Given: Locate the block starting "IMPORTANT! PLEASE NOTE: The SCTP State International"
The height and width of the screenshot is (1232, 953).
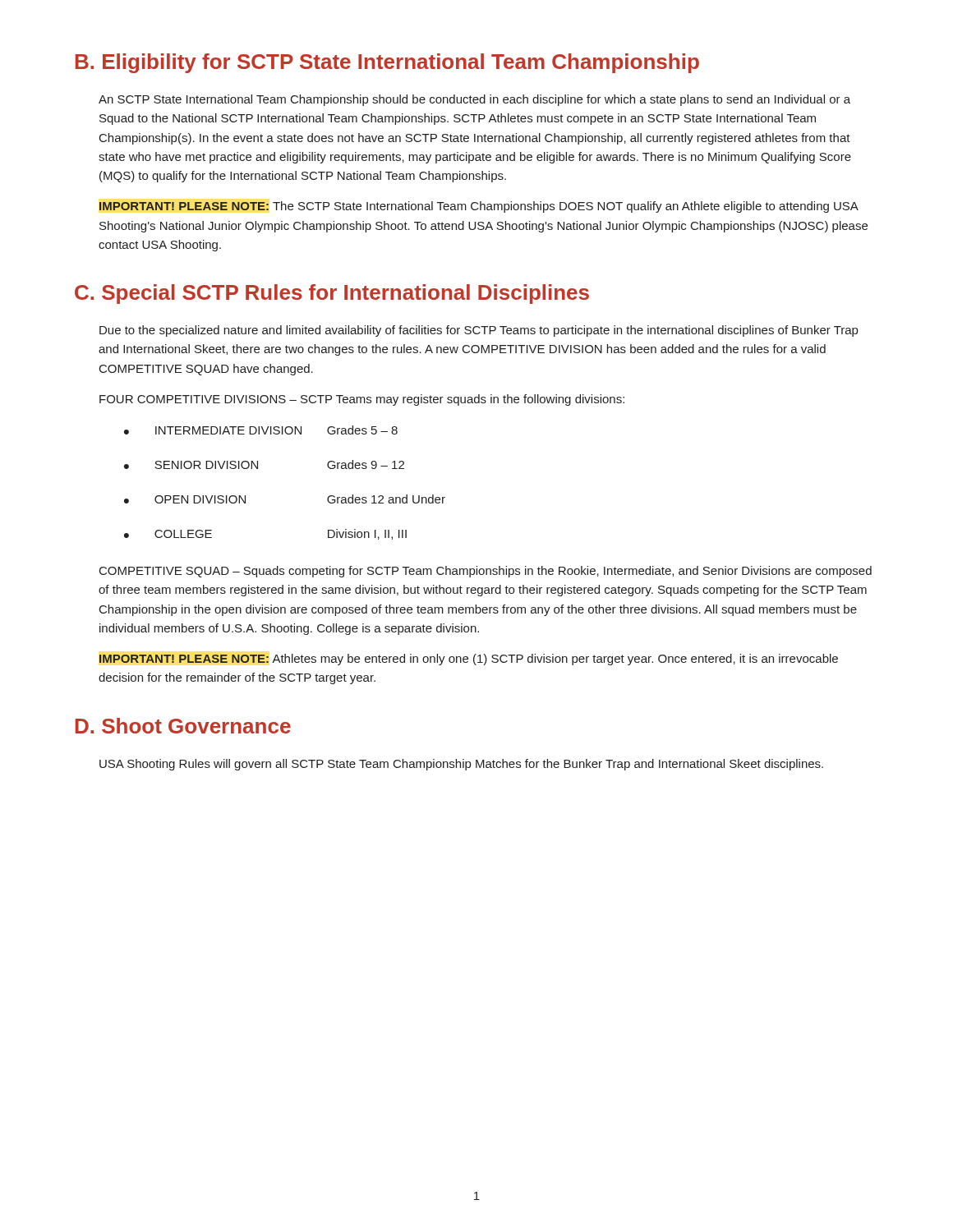Looking at the screenshot, I should [483, 225].
